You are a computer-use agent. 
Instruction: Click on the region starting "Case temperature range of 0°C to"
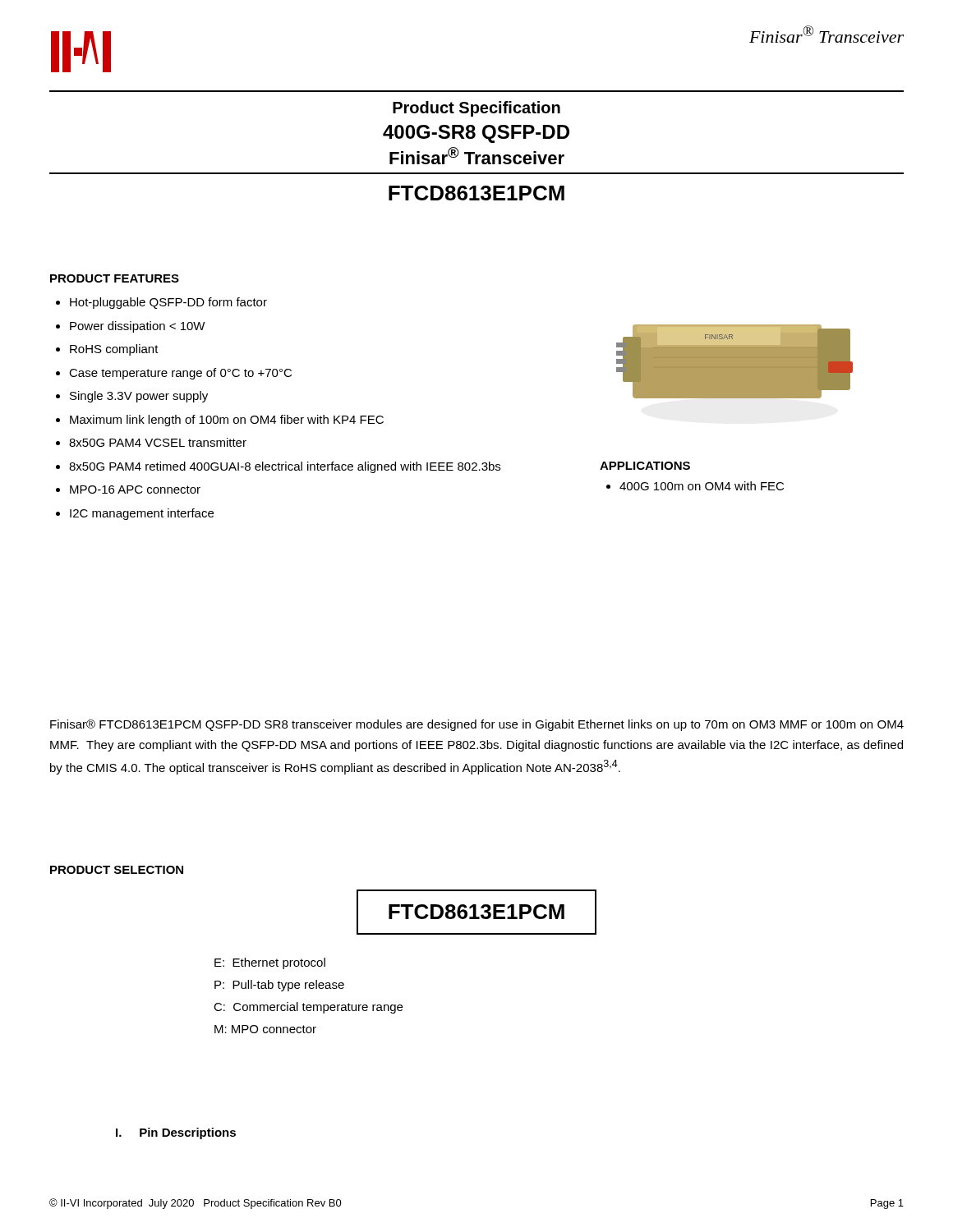[x=181, y=372]
